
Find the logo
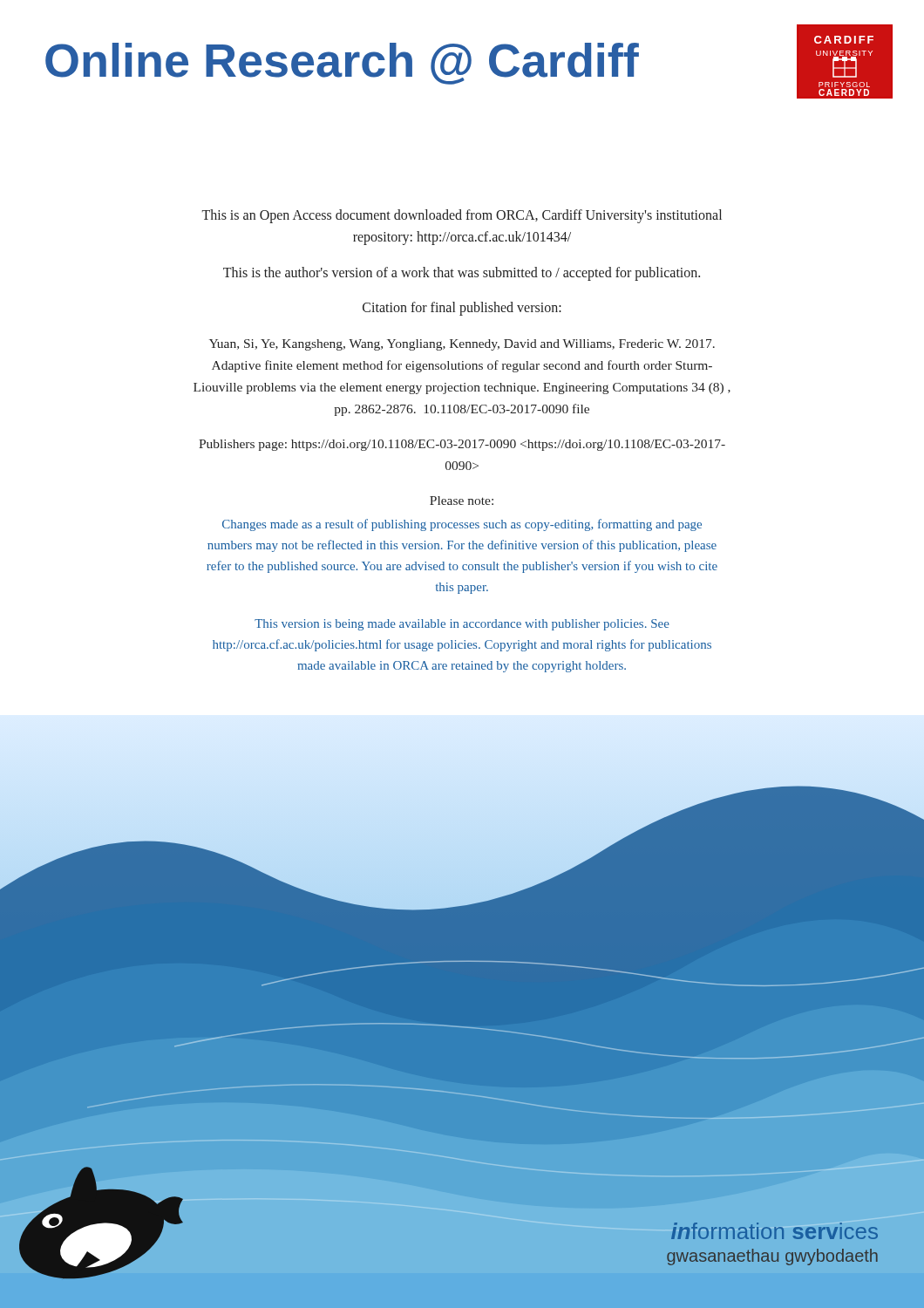click(845, 61)
